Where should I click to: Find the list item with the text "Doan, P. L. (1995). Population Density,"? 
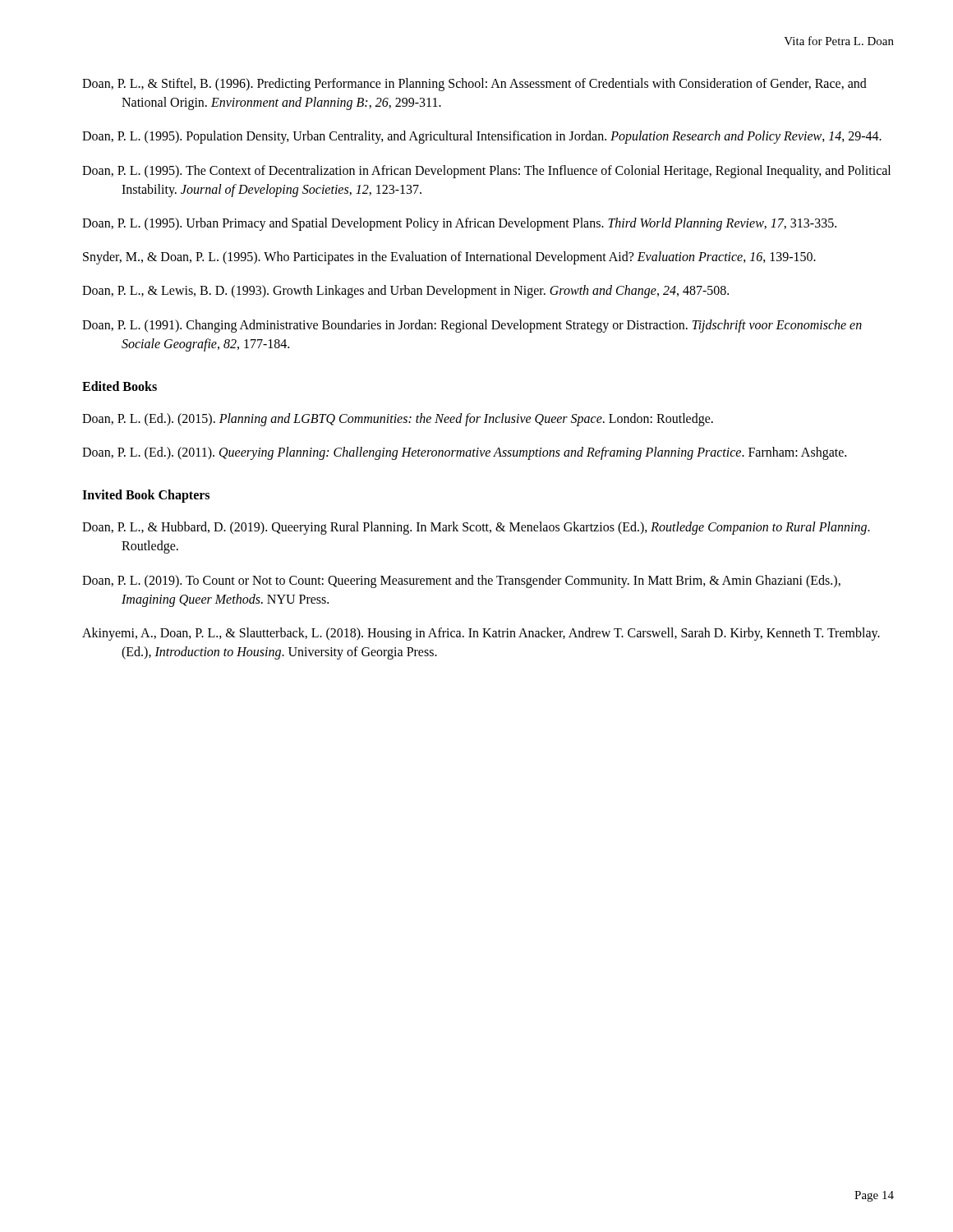tap(482, 136)
